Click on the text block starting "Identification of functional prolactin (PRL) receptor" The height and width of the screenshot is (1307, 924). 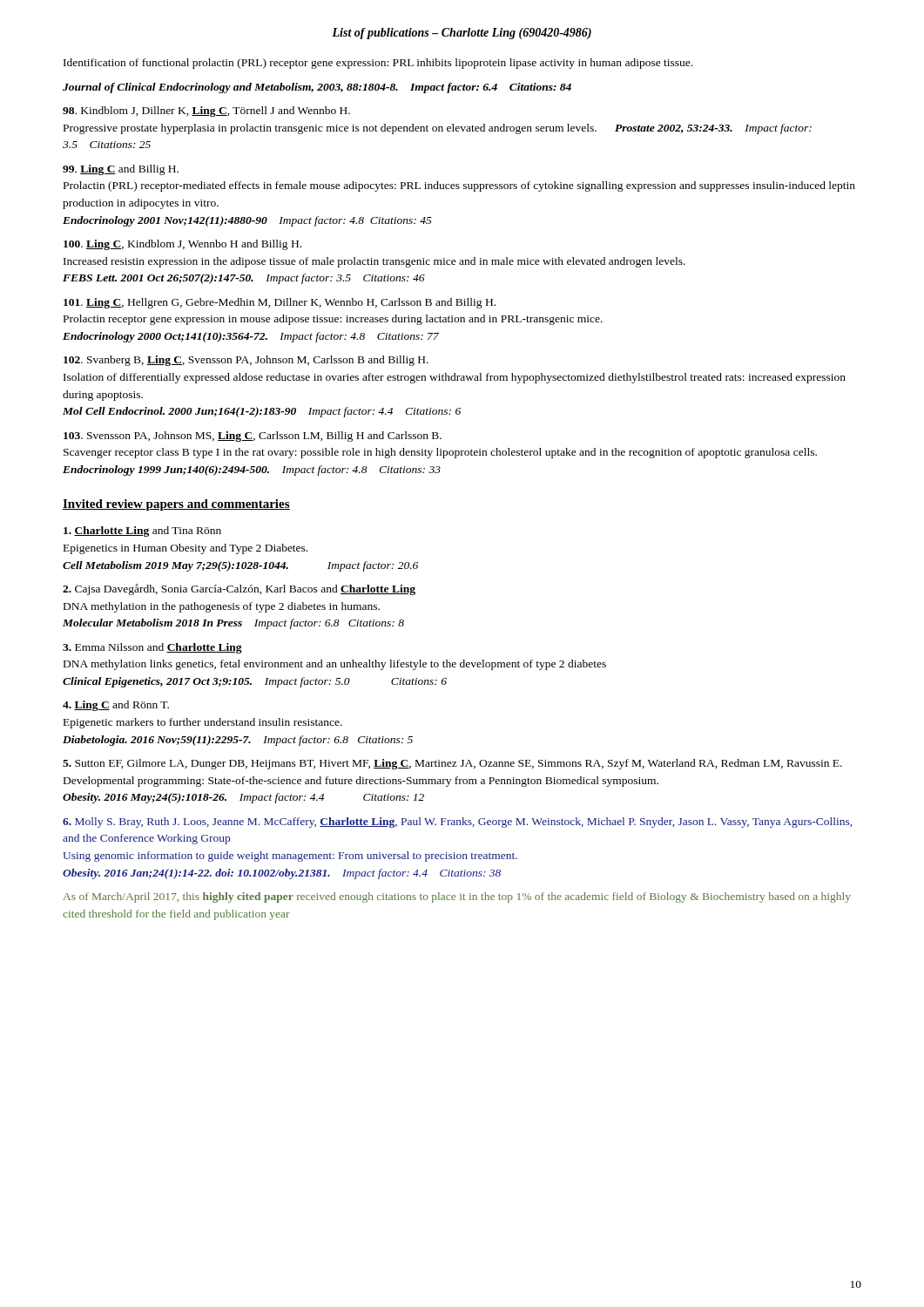tap(378, 62)
